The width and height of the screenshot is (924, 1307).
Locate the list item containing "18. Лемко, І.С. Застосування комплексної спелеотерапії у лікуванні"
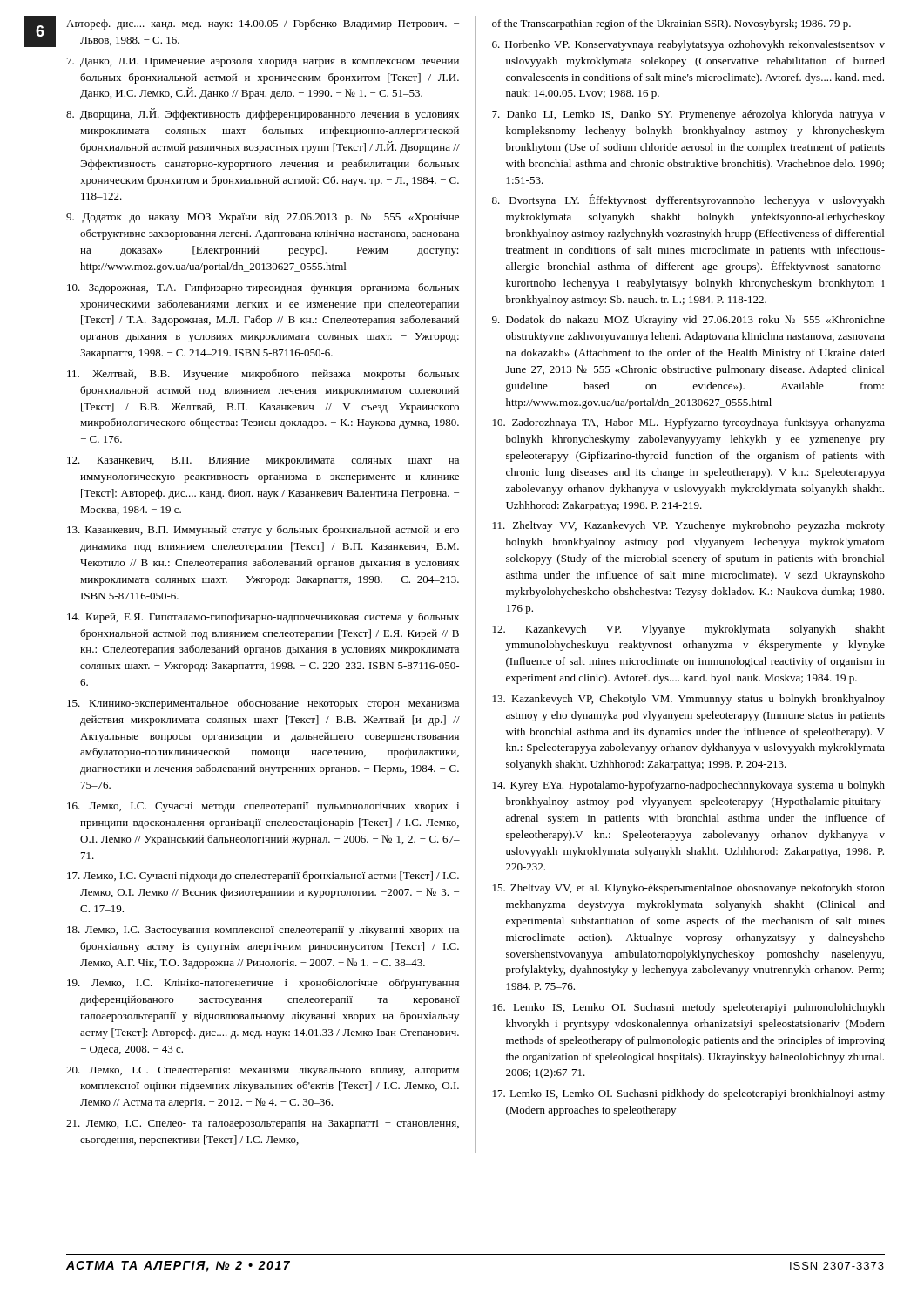tap(263, 946)
